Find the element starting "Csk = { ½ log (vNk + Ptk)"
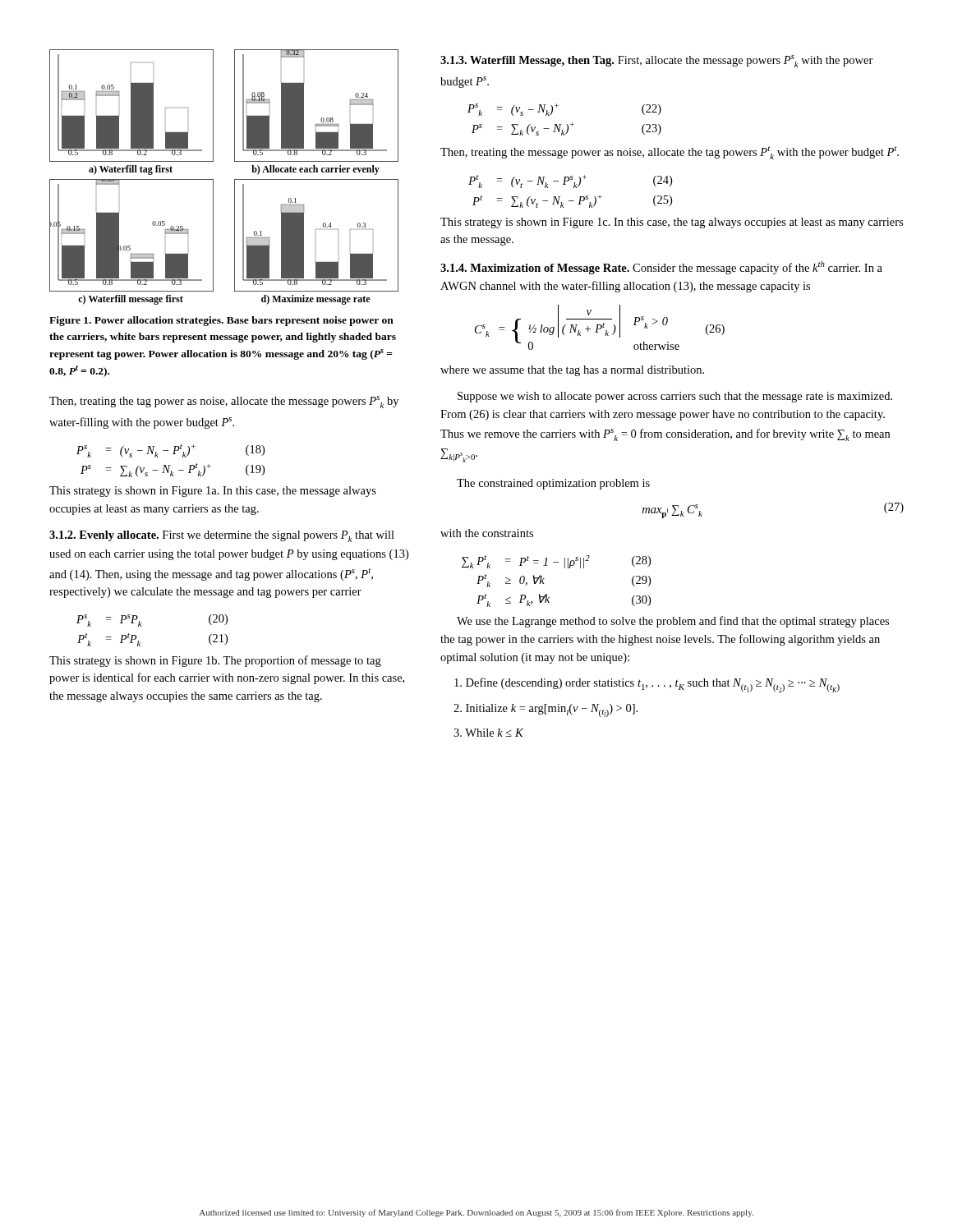 click(x=599, y=329)
